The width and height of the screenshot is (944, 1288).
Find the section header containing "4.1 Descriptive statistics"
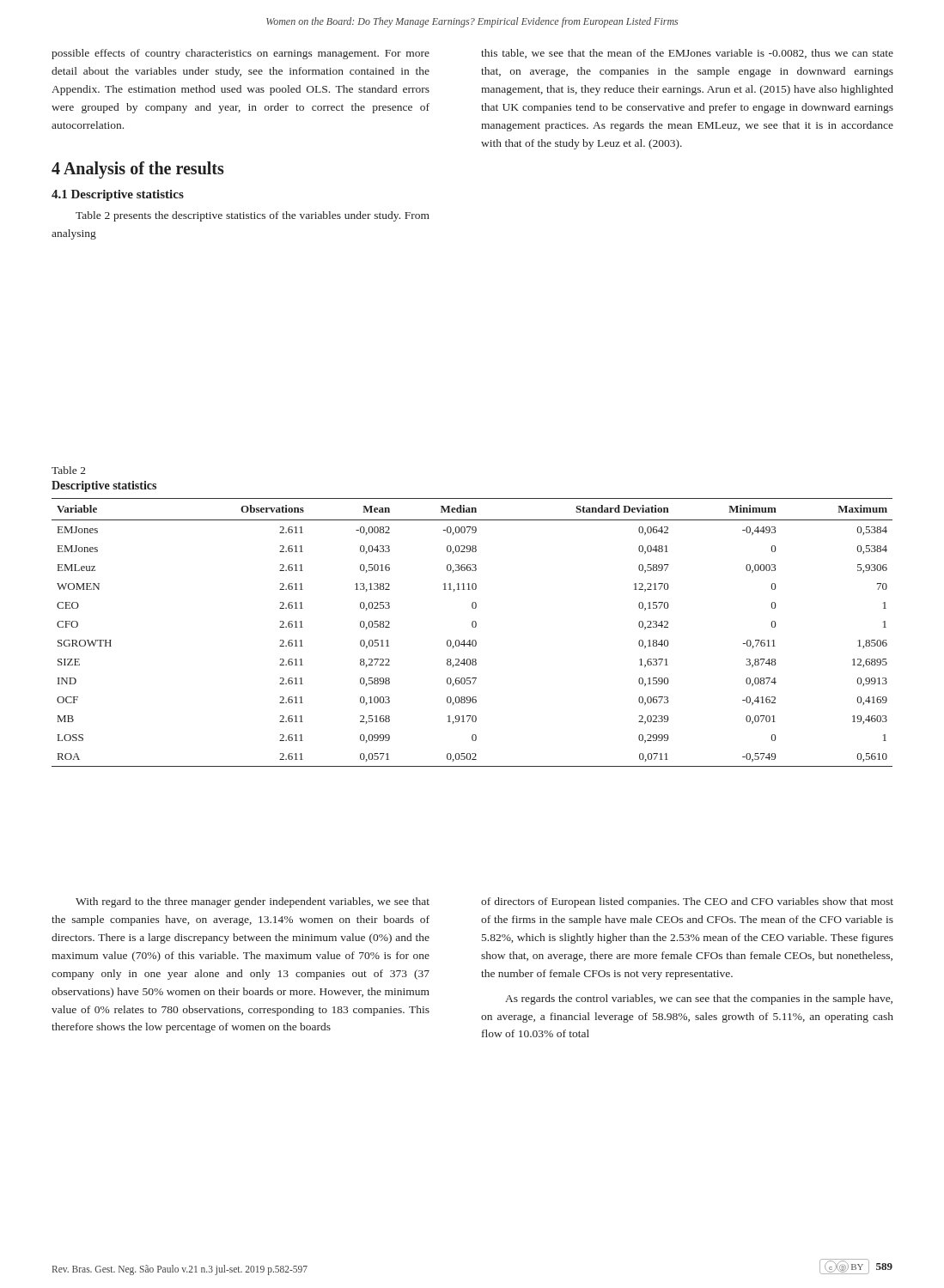tap(118, 194)
